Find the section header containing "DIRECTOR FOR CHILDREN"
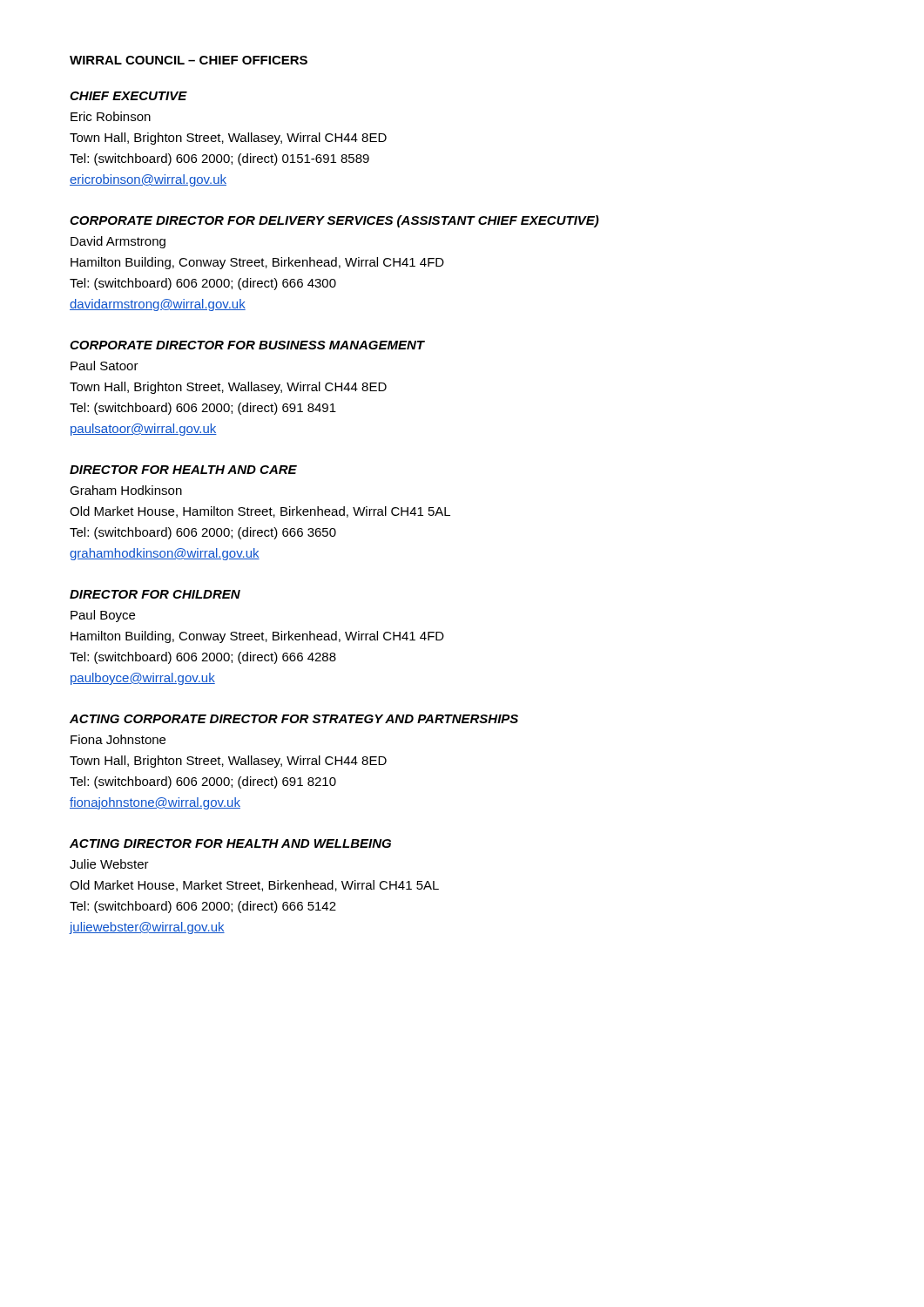The width and height of the screenshot is (924, 1307). pyautogui.click(x=155, y=594)
